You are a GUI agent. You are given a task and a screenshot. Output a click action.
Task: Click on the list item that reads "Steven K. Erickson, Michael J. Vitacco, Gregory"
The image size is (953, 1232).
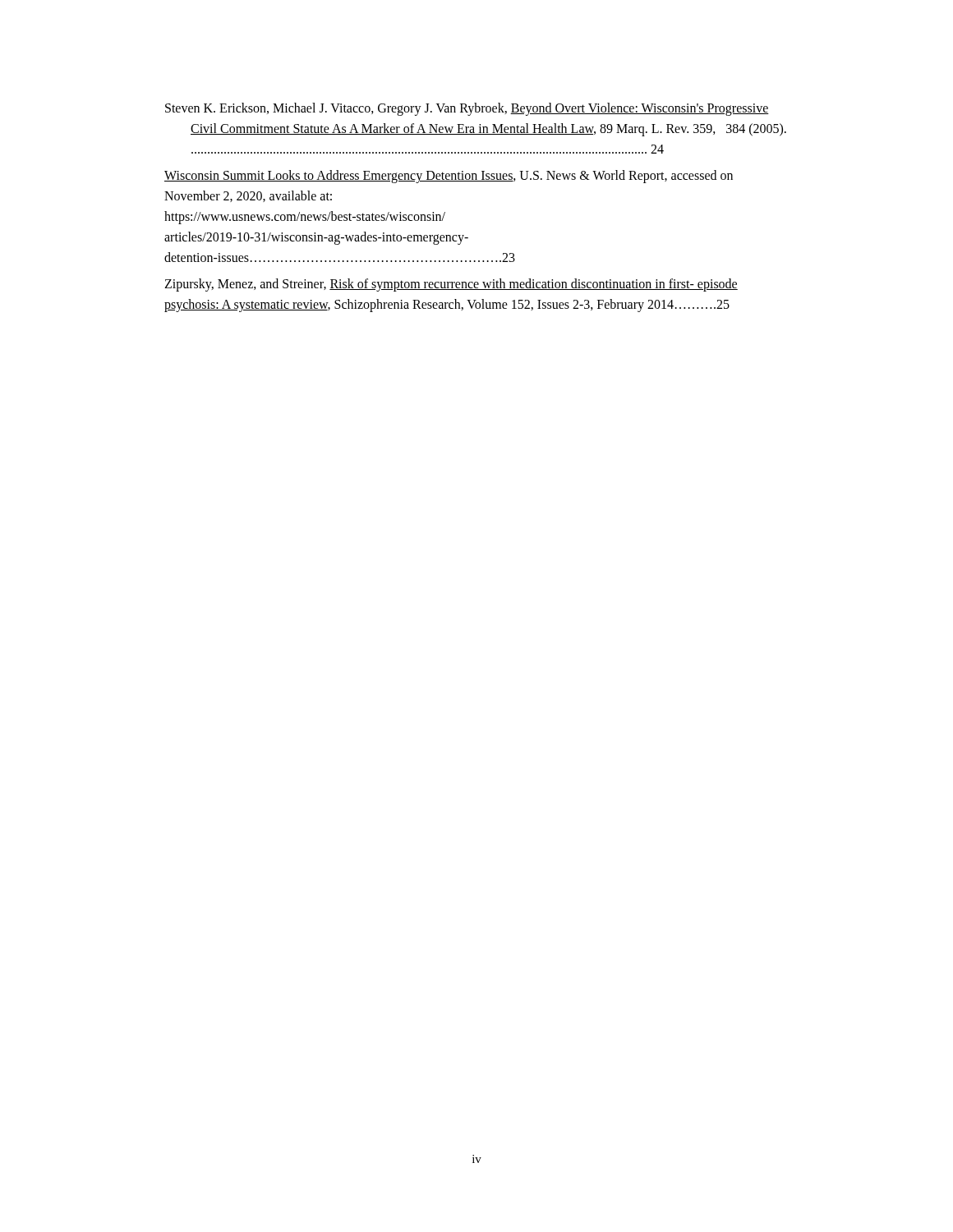point(476,128)
